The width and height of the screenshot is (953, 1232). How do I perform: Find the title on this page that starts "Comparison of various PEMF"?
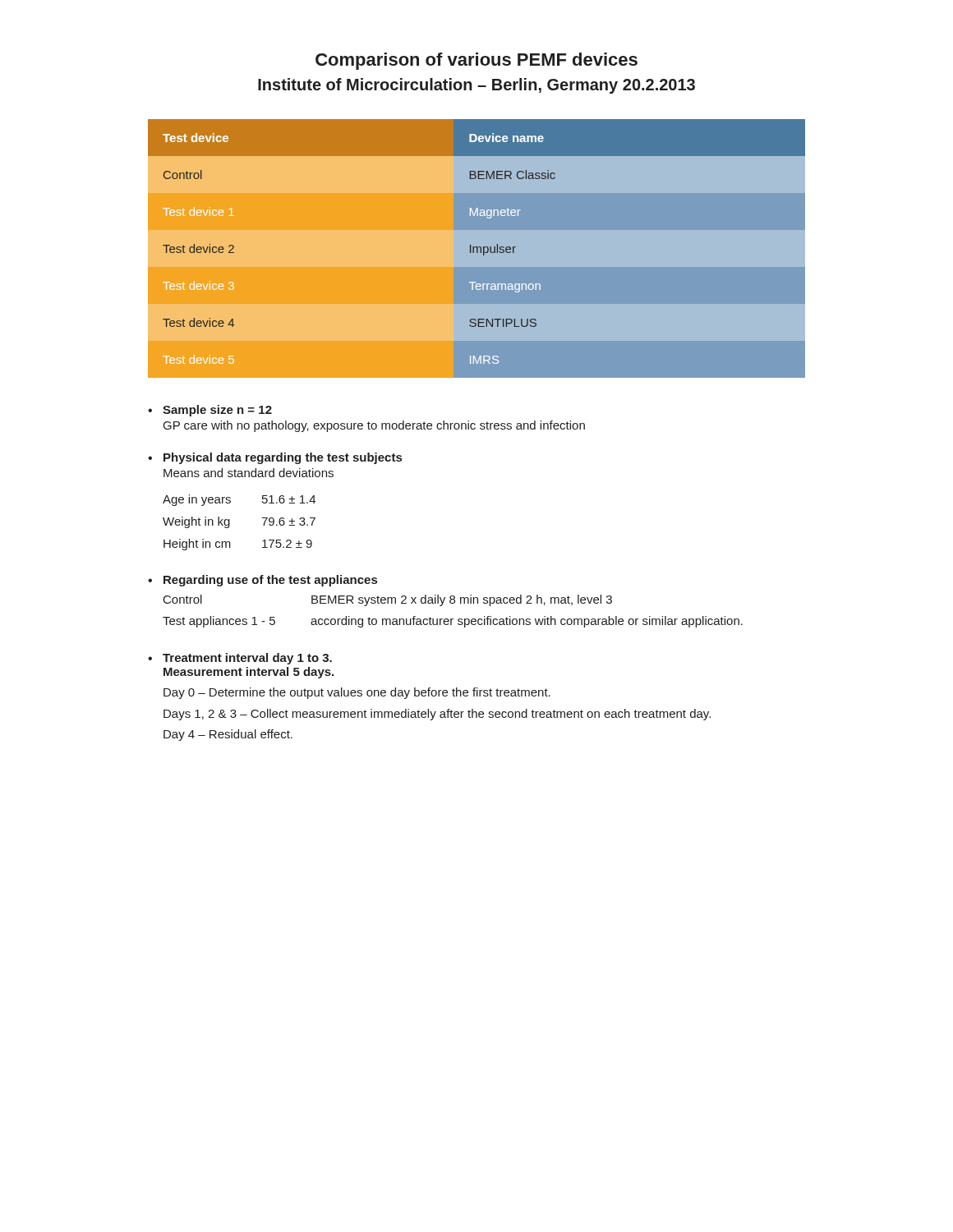pos(476,72)
